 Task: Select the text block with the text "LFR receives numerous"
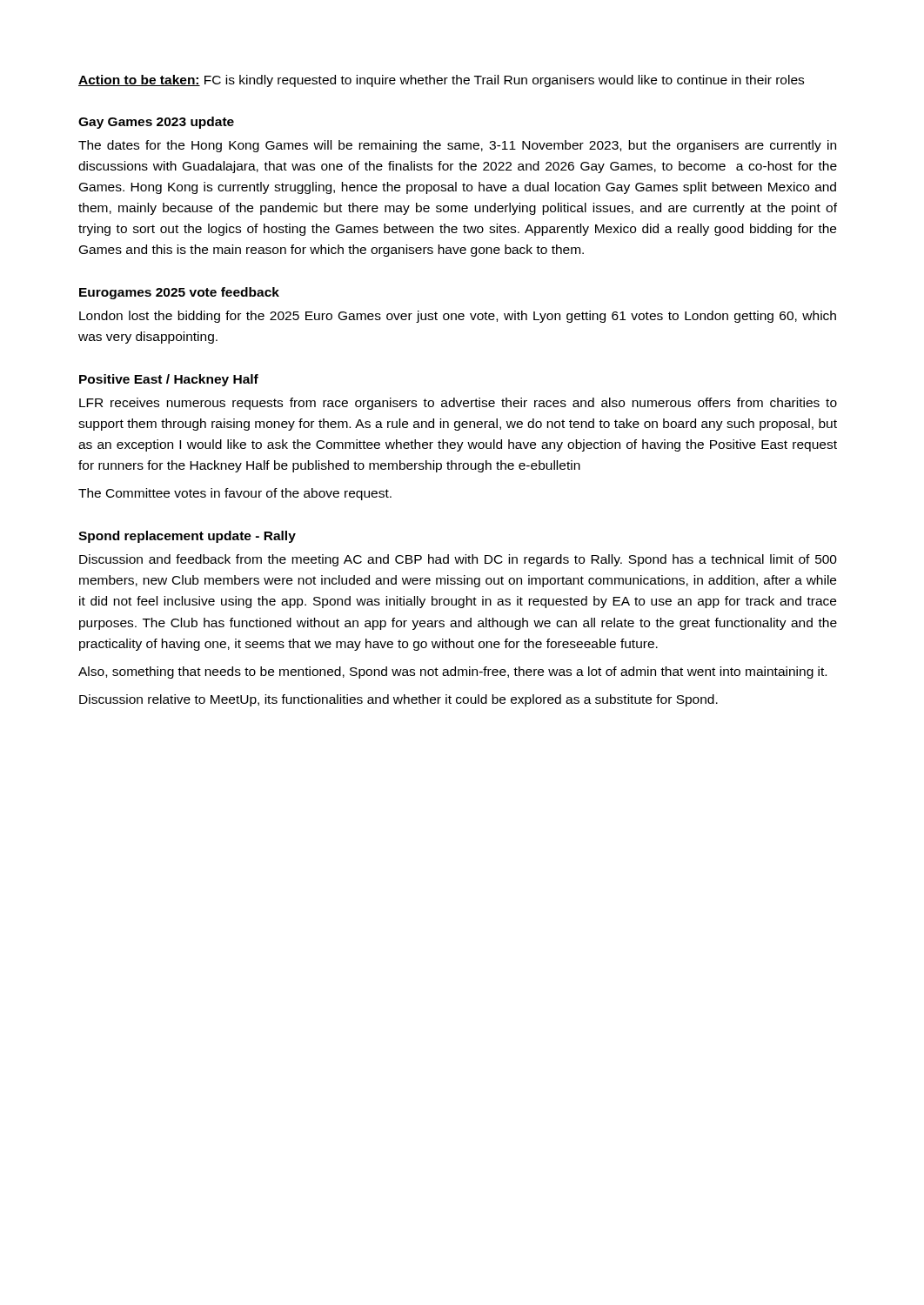458,434
